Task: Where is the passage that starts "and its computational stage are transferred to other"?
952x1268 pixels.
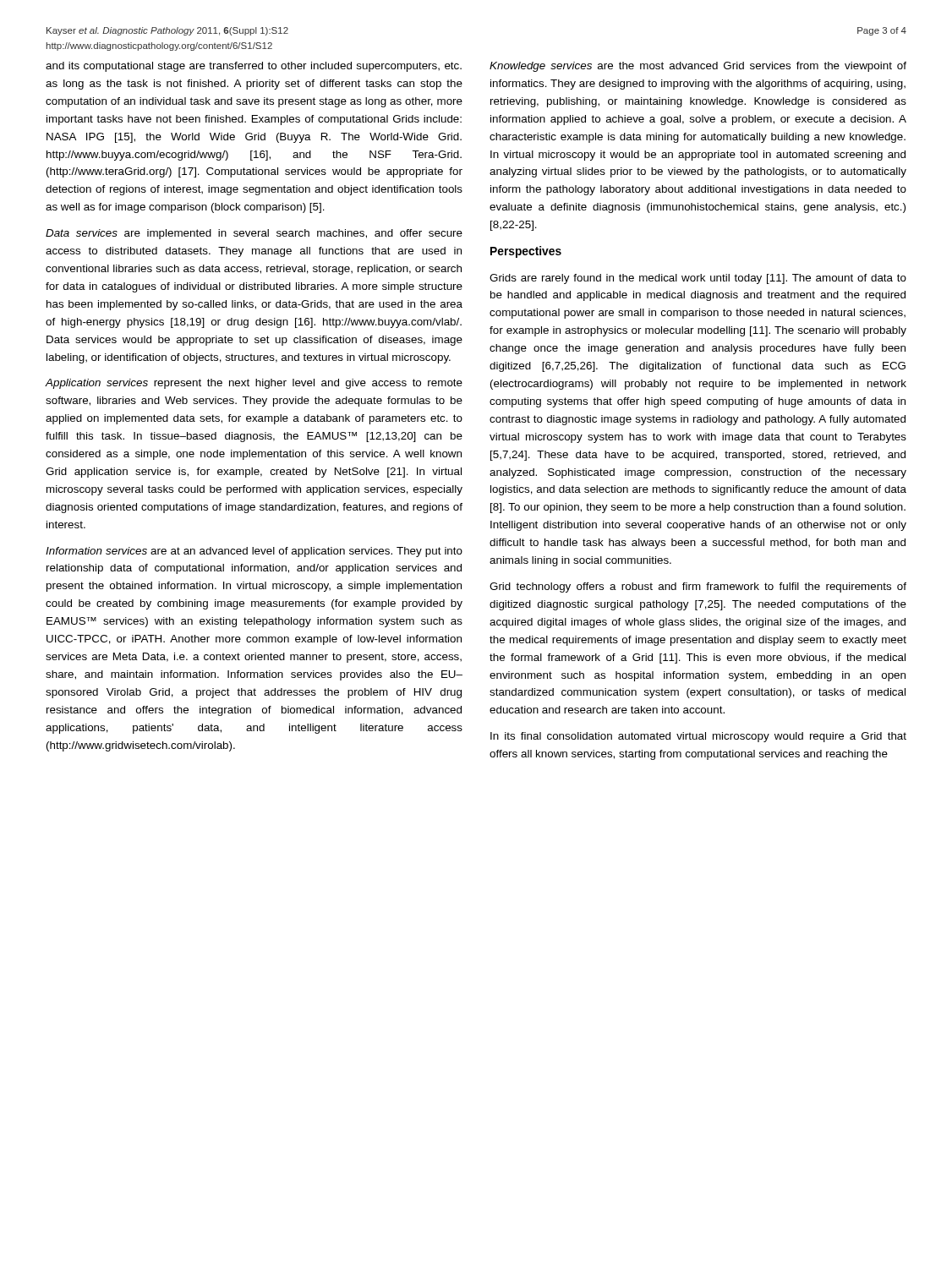Action: click(x=254, y=137)
